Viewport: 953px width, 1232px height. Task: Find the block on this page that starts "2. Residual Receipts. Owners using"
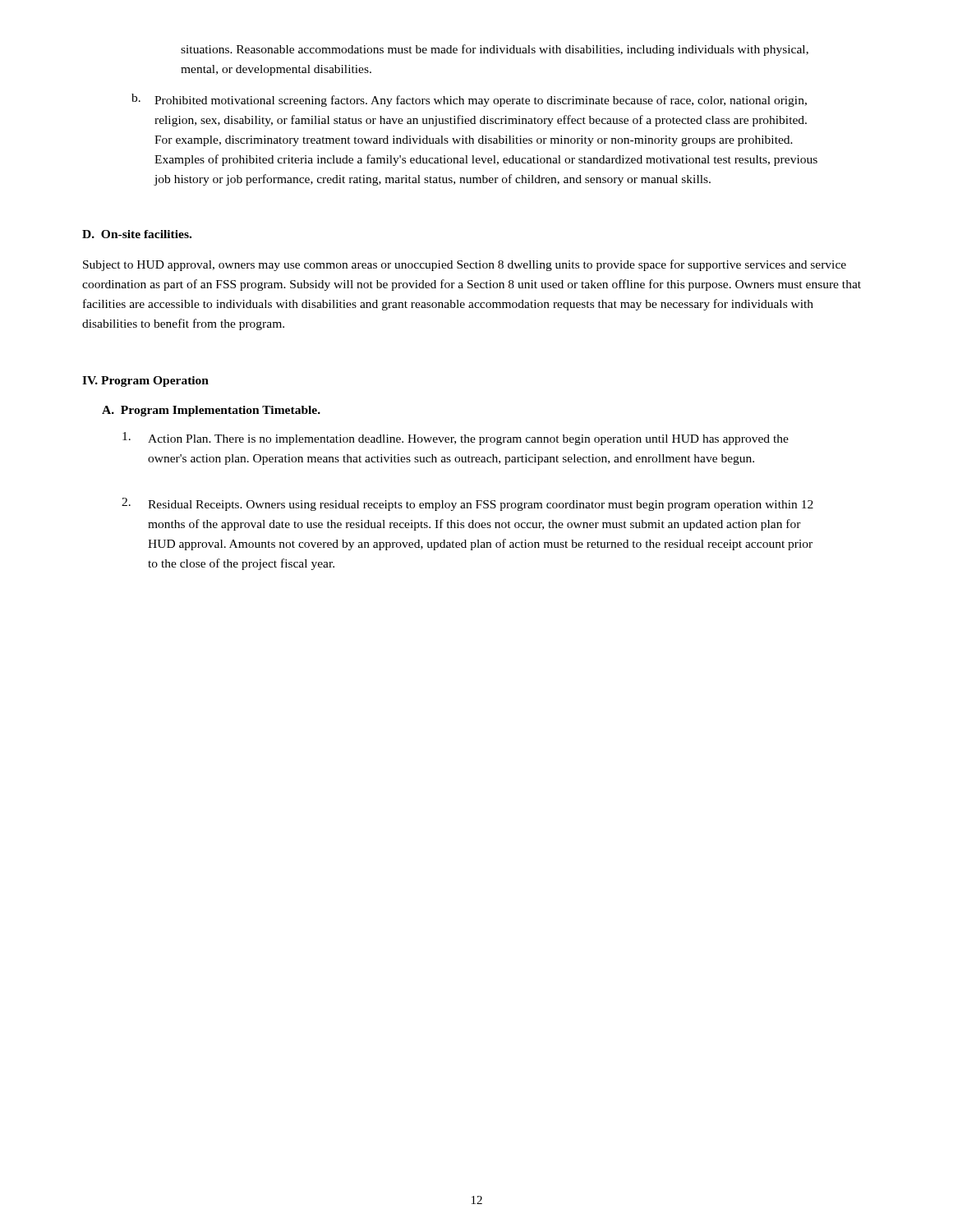[472, 540]
